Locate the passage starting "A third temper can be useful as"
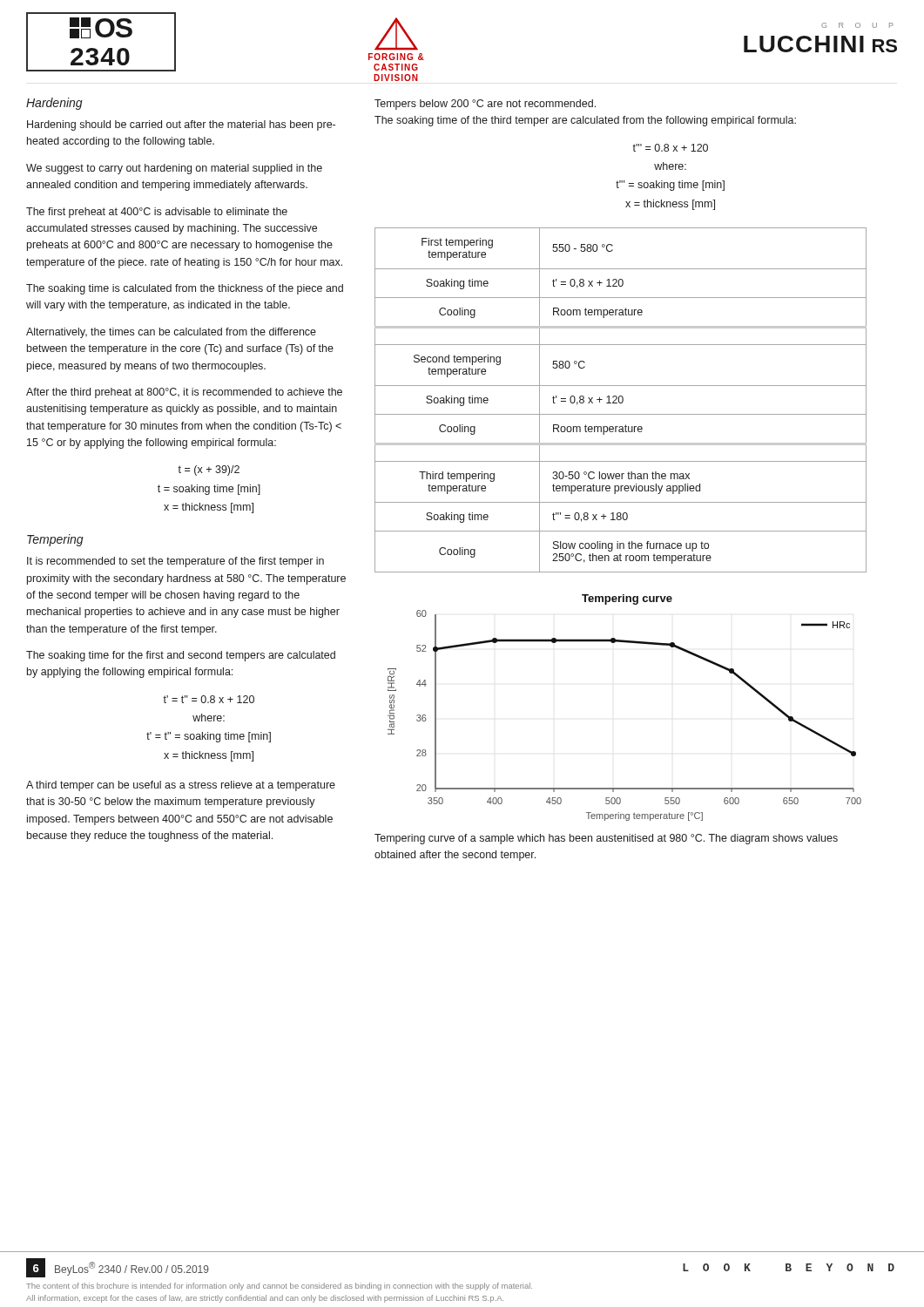924x1307 pixels. click(181, 810)
